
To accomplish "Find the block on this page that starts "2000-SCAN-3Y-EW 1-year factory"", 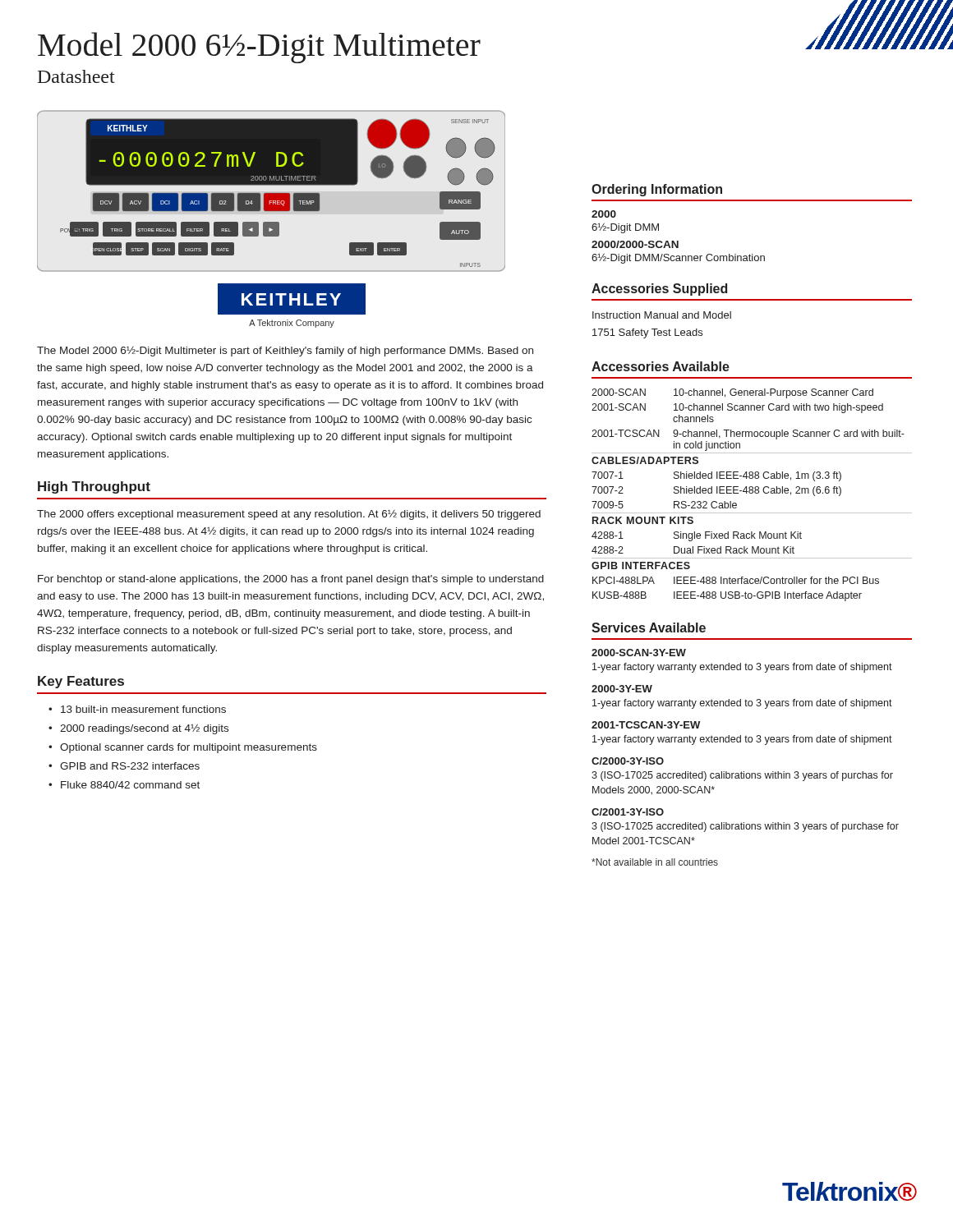I will [x=752, y=660].
